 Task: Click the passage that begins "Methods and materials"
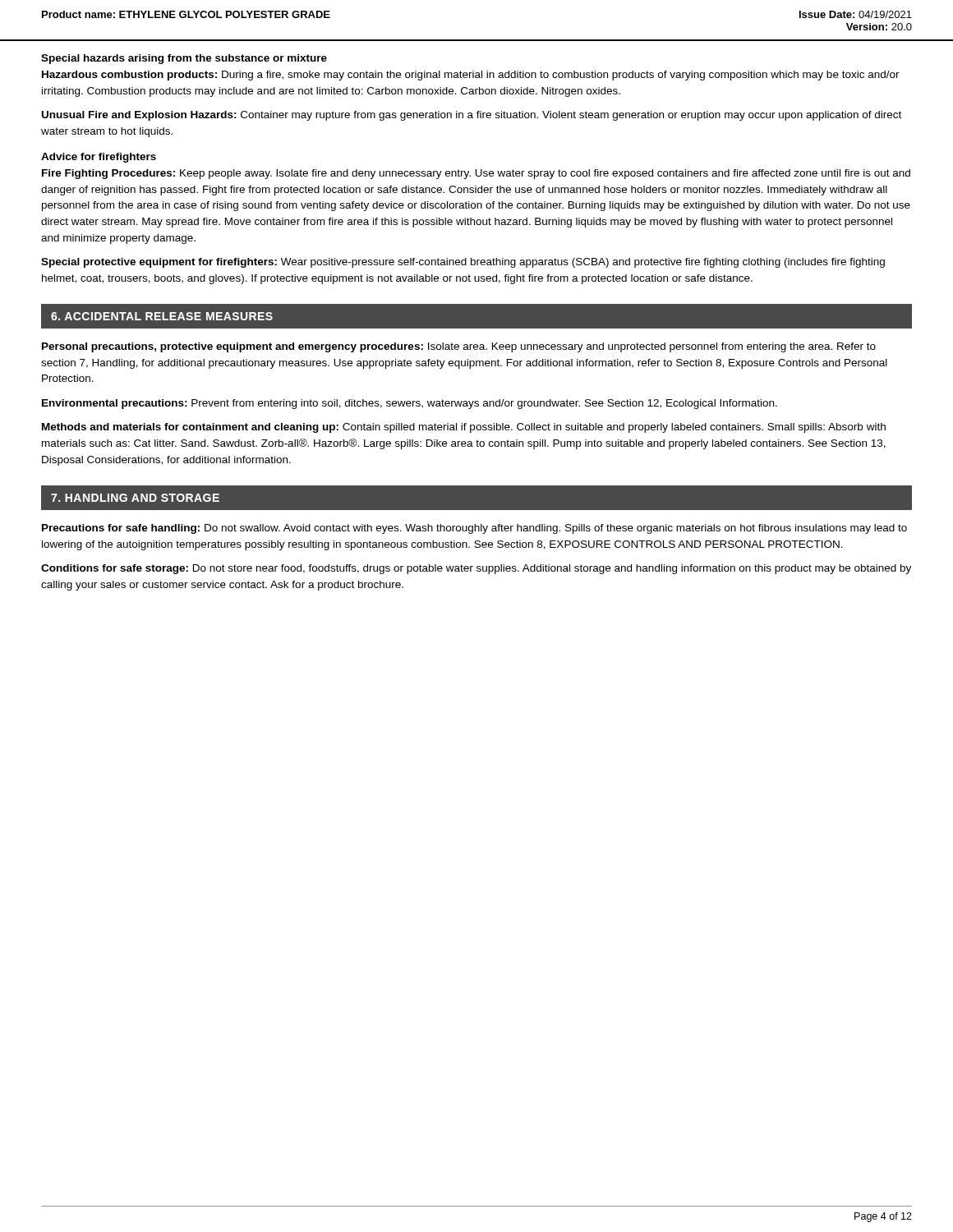click(x=464, y=443)
